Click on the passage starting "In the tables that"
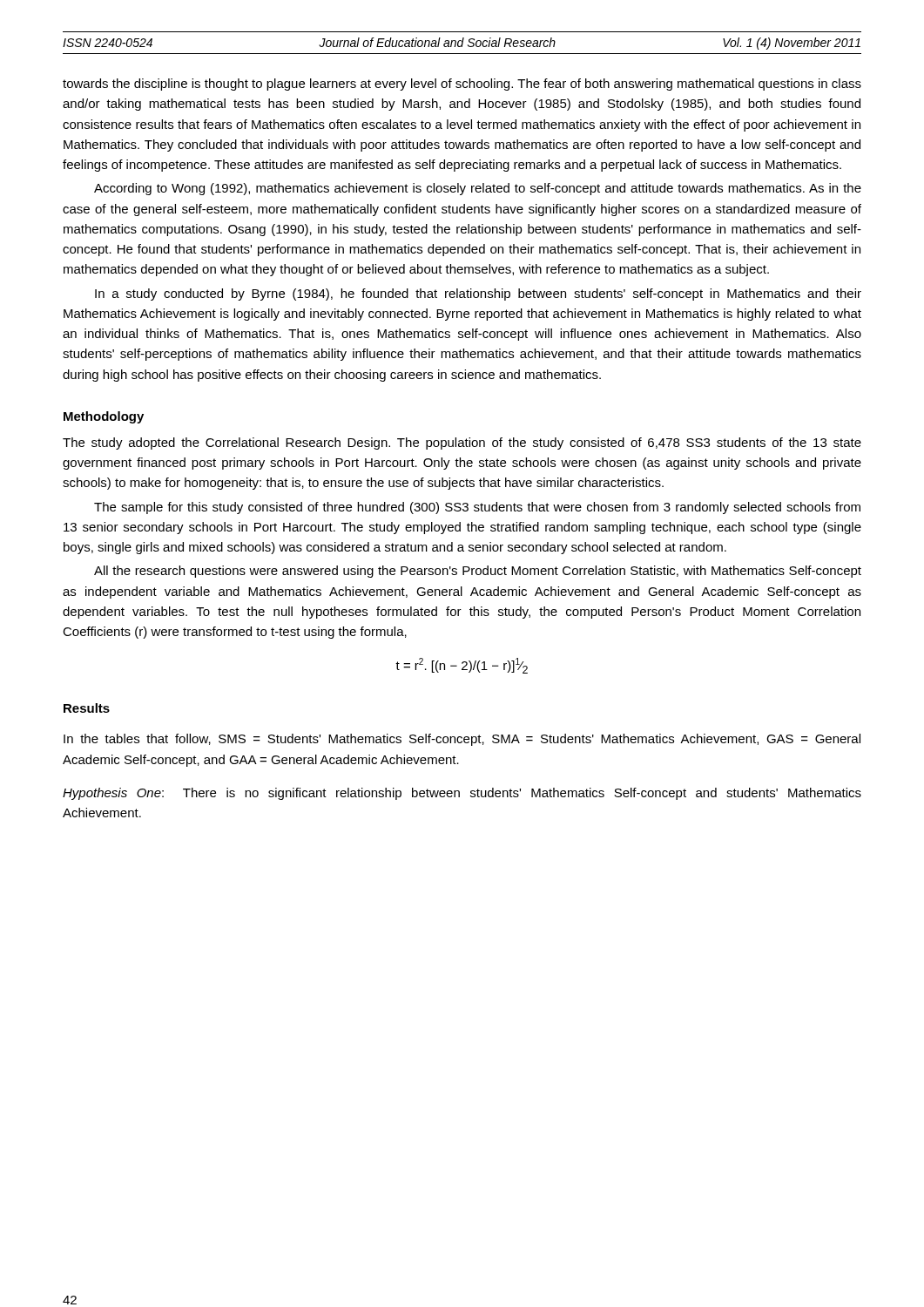This screenshot has width=924, height=1307. 462,749
